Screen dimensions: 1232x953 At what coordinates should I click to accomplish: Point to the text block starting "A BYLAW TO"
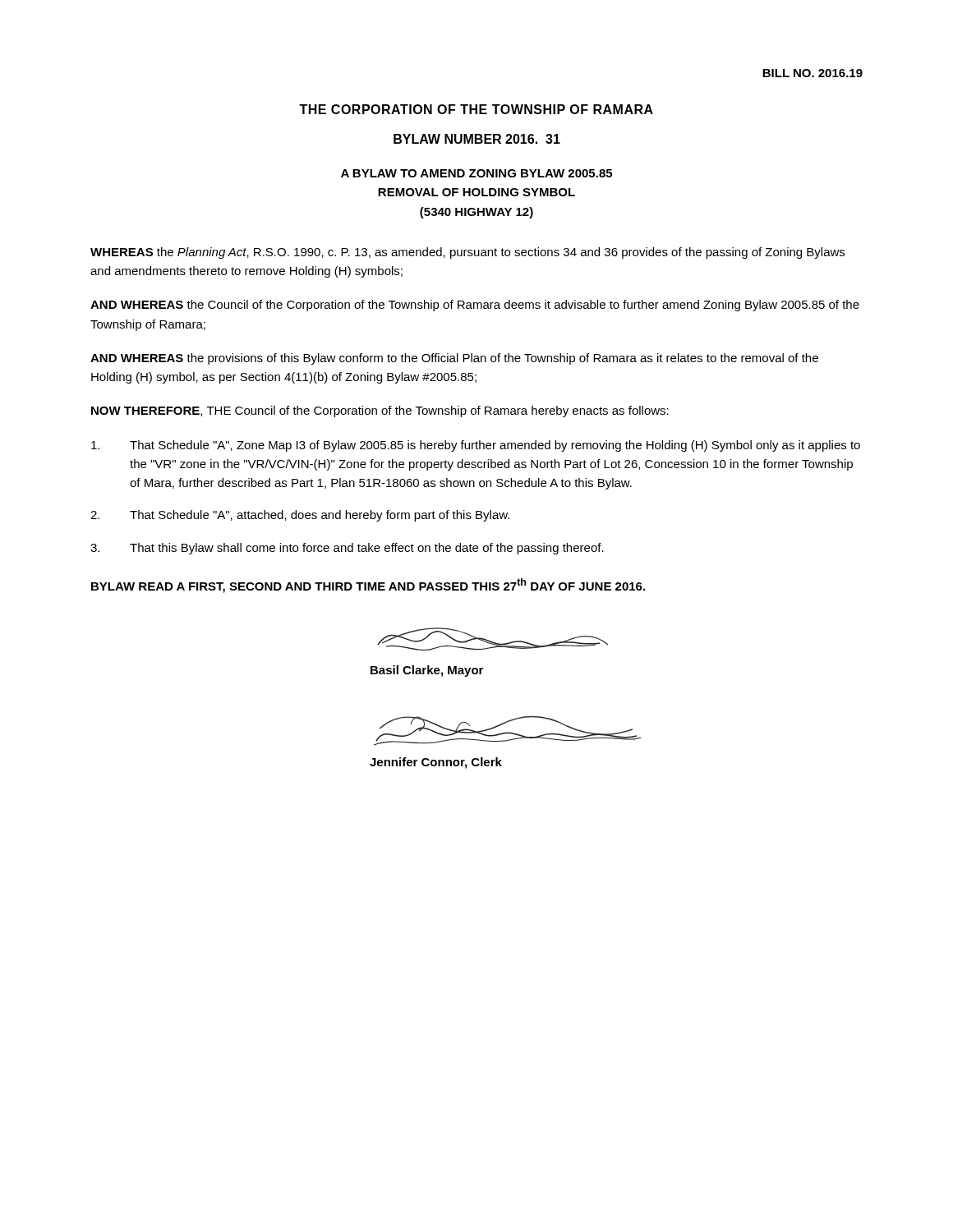point(476,192)
